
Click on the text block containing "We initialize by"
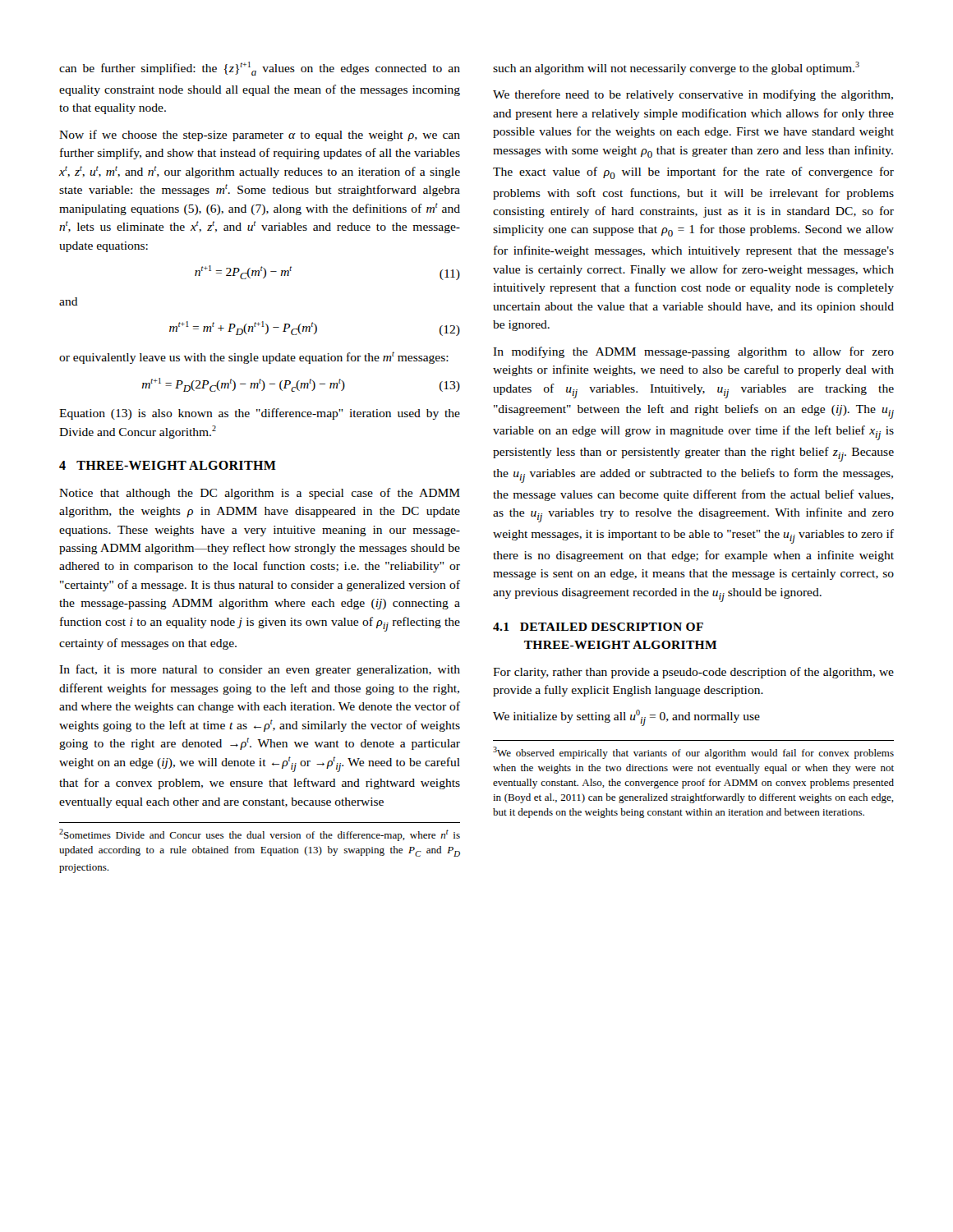[x=693, y=718]
